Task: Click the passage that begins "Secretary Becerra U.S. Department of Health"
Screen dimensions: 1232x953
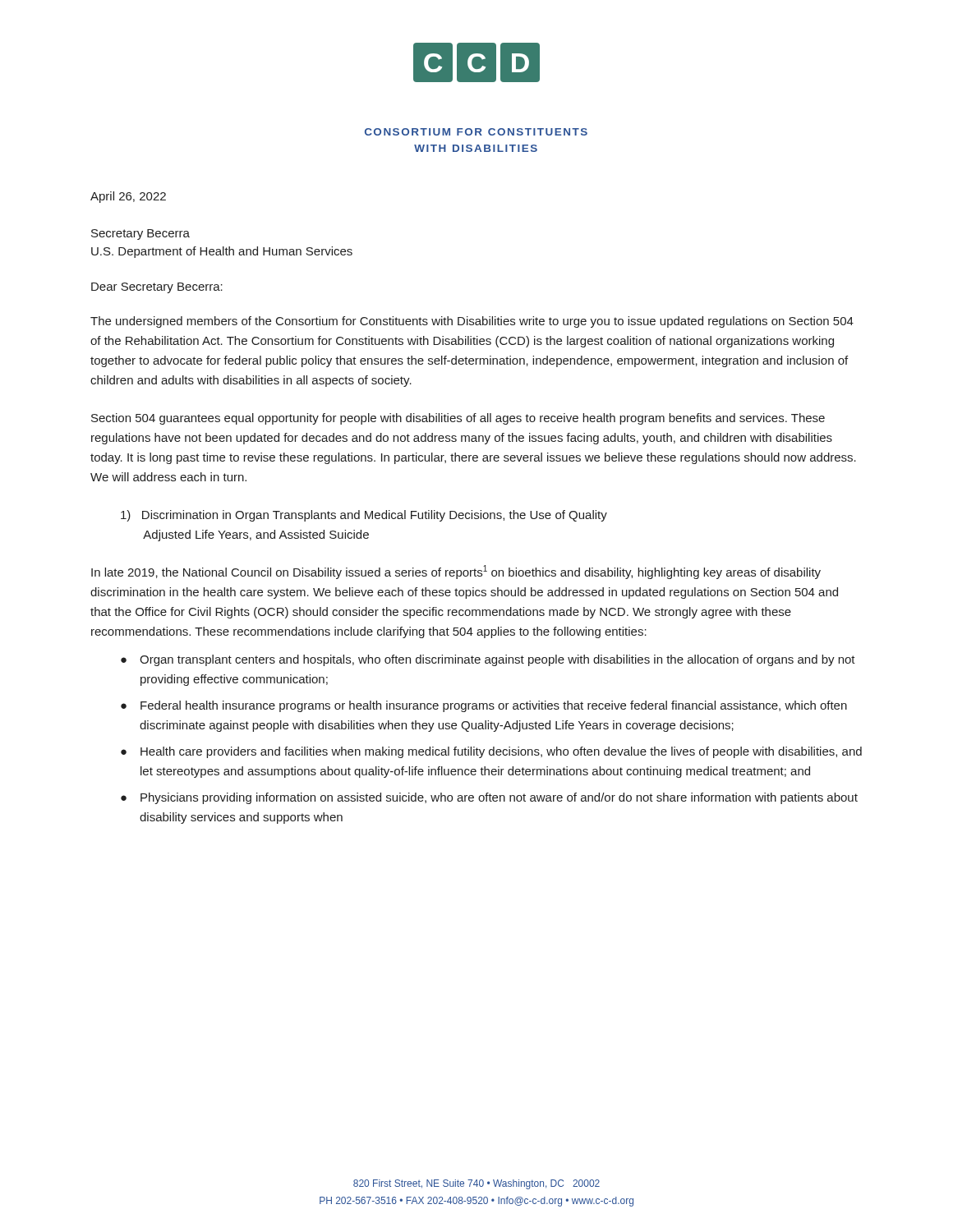Action: coord(222,242)
